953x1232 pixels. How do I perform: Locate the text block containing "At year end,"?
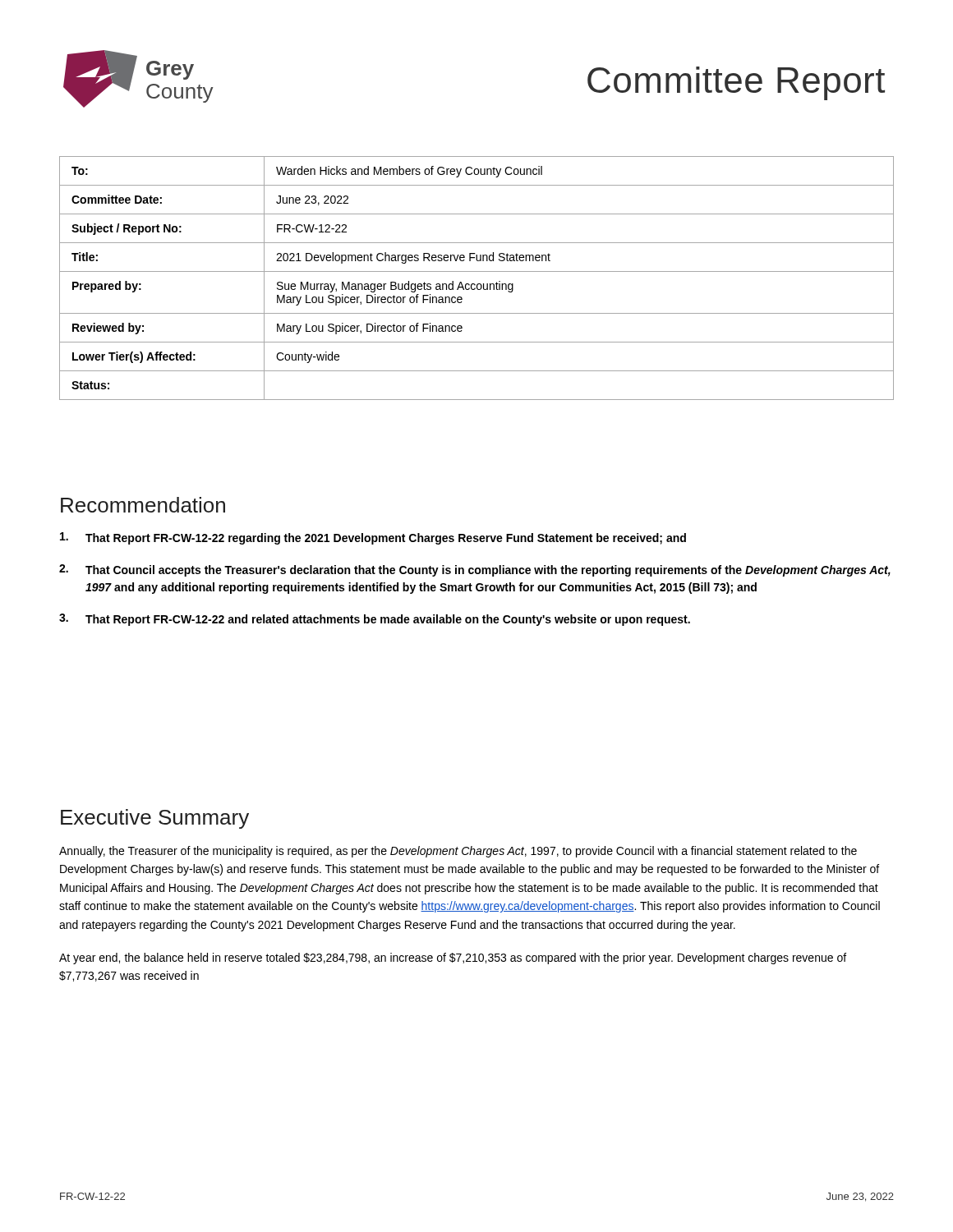click(x=453, y=967)
